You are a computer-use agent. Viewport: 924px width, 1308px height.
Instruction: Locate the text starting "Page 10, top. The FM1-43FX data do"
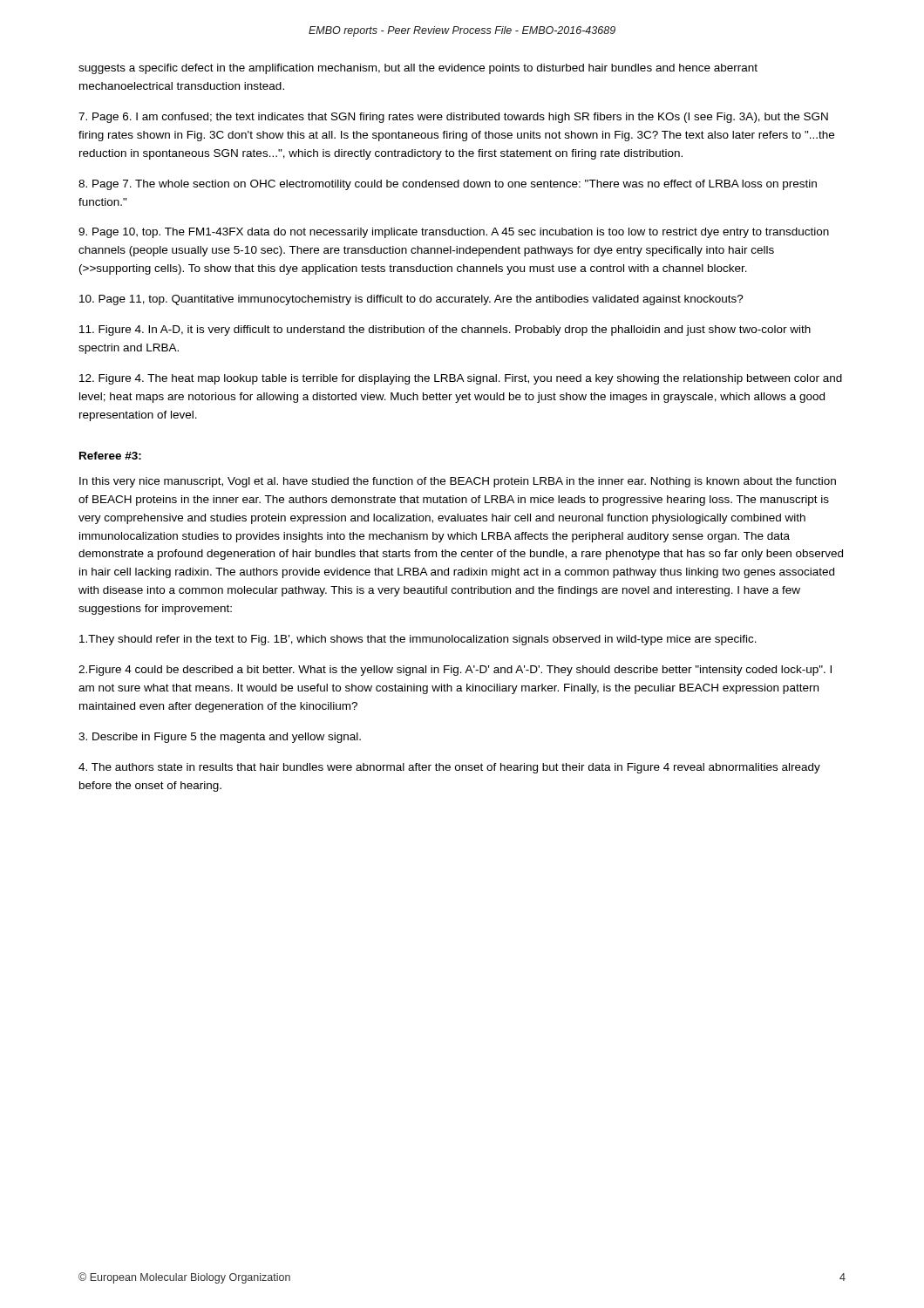point(454,250)
